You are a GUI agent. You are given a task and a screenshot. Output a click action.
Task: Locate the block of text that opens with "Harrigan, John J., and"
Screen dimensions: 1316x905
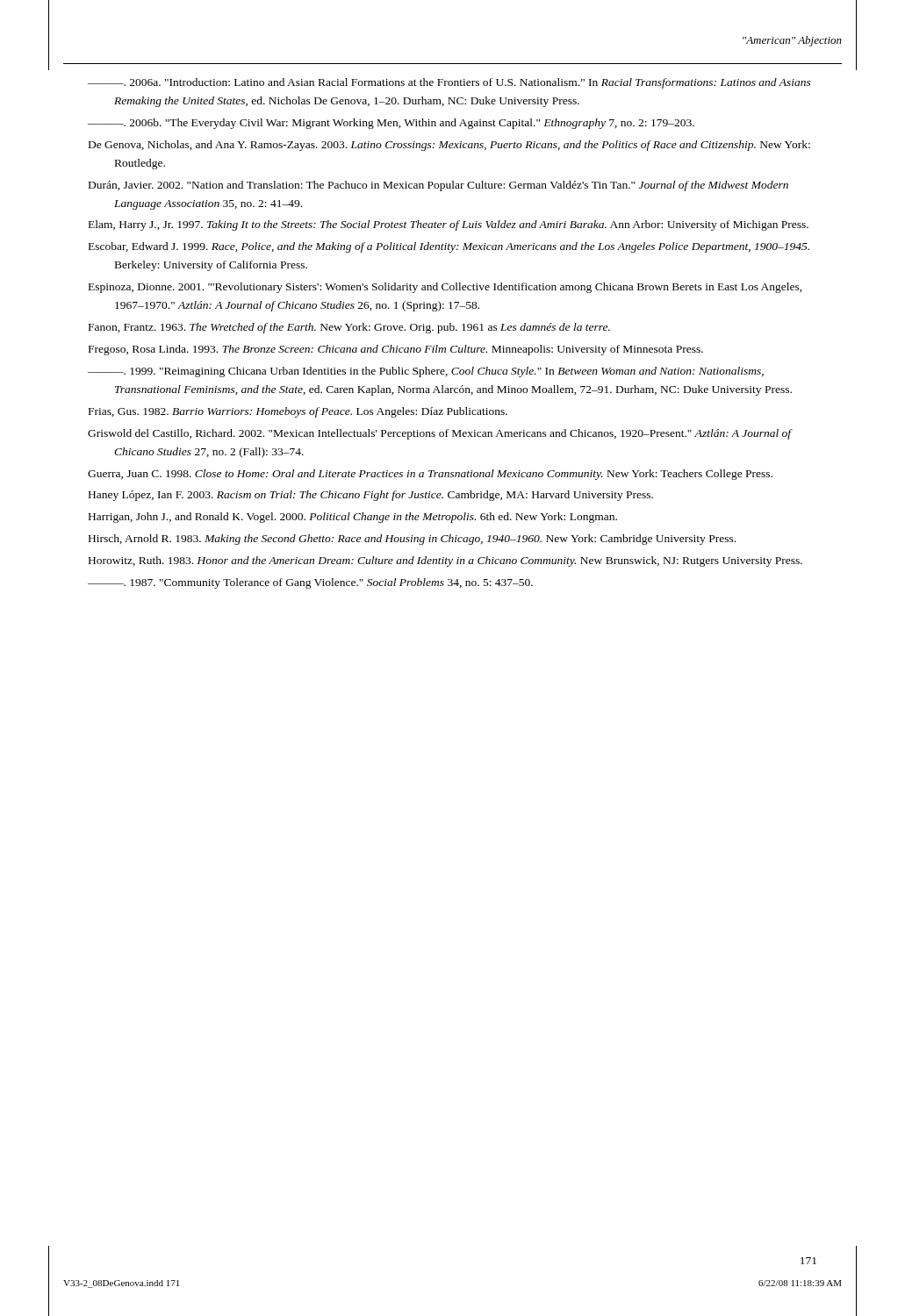point(353,517)
